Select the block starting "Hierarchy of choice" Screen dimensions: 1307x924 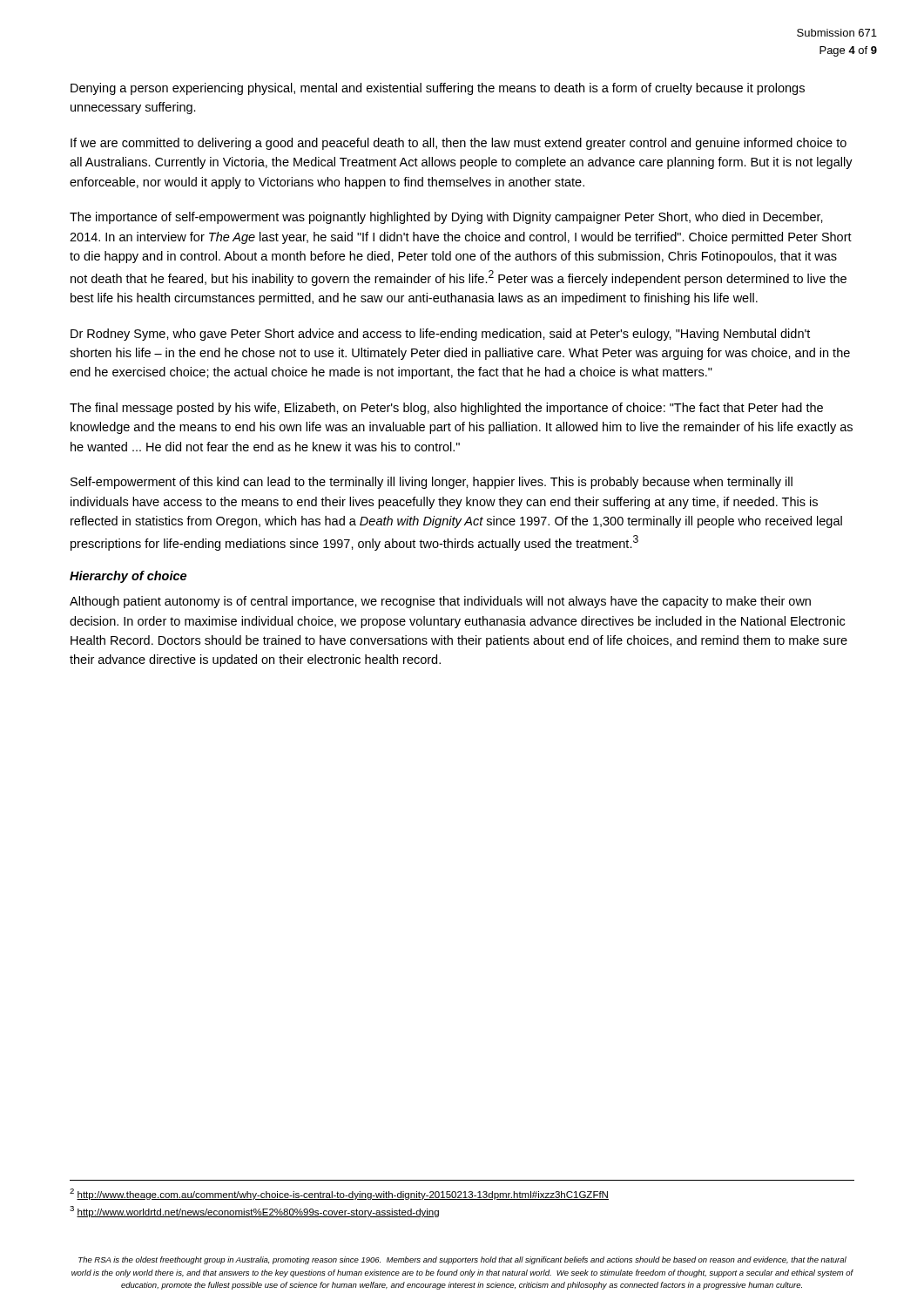click(128, 576)
